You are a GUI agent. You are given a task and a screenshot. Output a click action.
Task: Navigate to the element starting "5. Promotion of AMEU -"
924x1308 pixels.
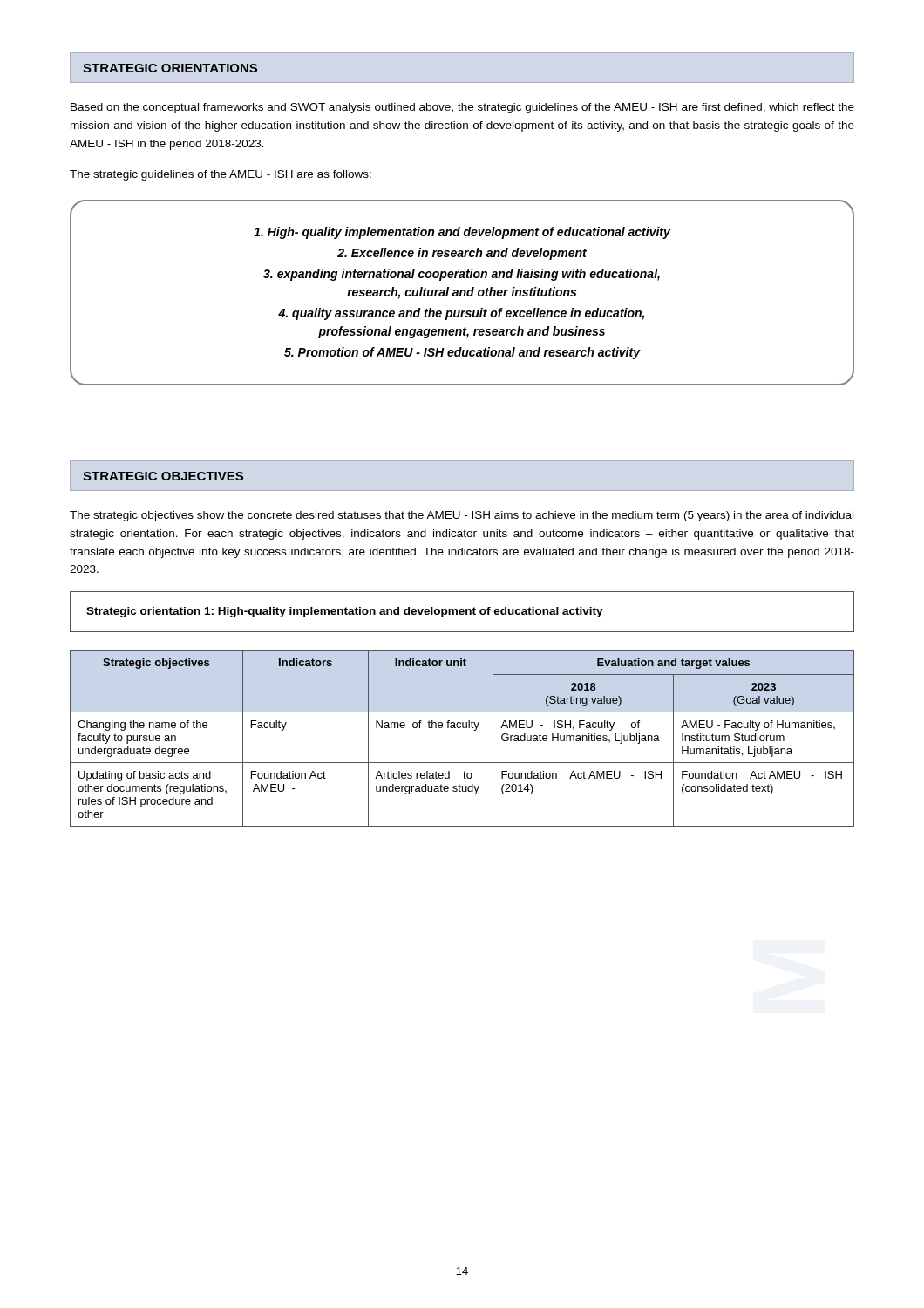point(462,353)
